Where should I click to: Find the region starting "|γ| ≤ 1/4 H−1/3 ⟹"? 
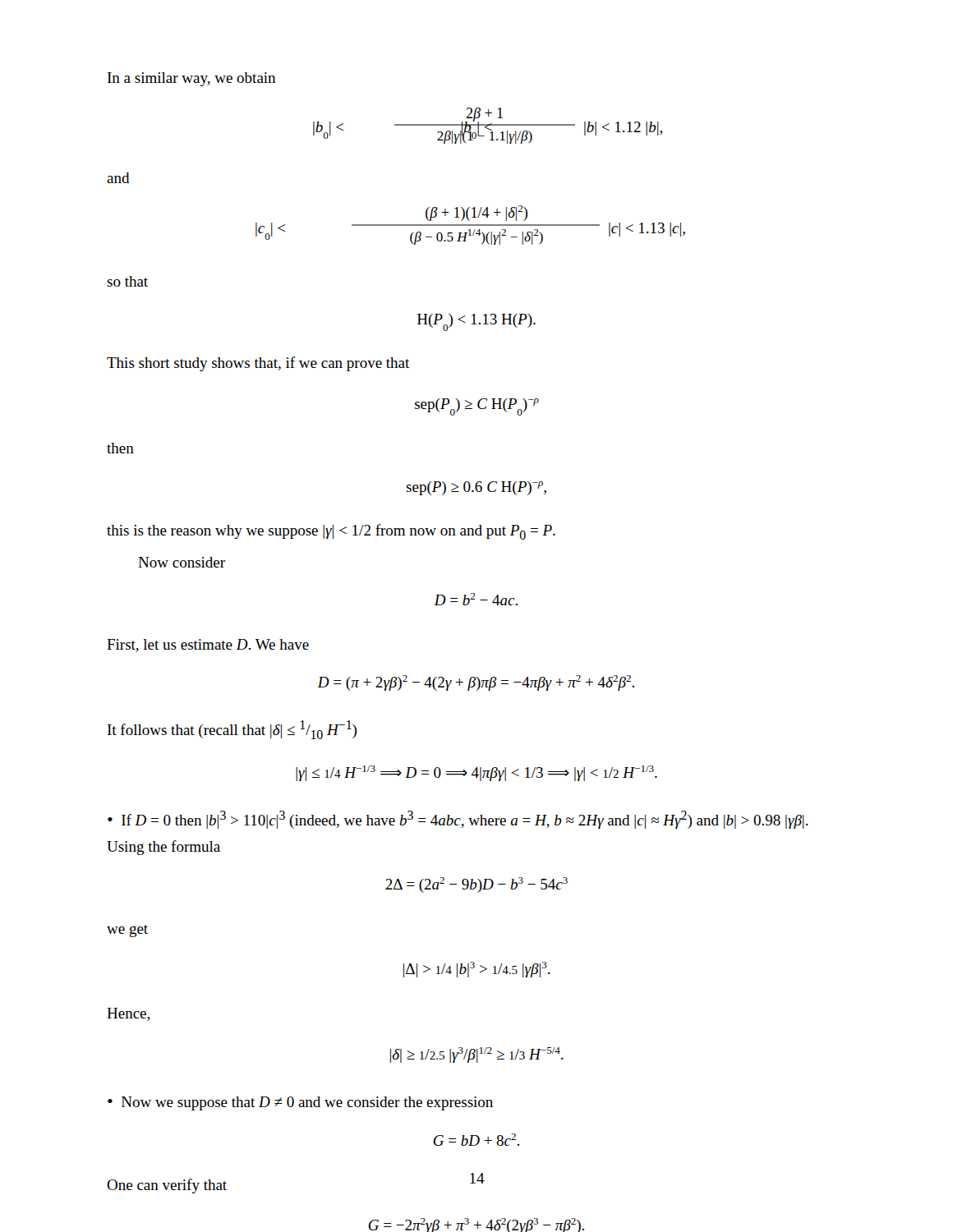tap(476, 771)
